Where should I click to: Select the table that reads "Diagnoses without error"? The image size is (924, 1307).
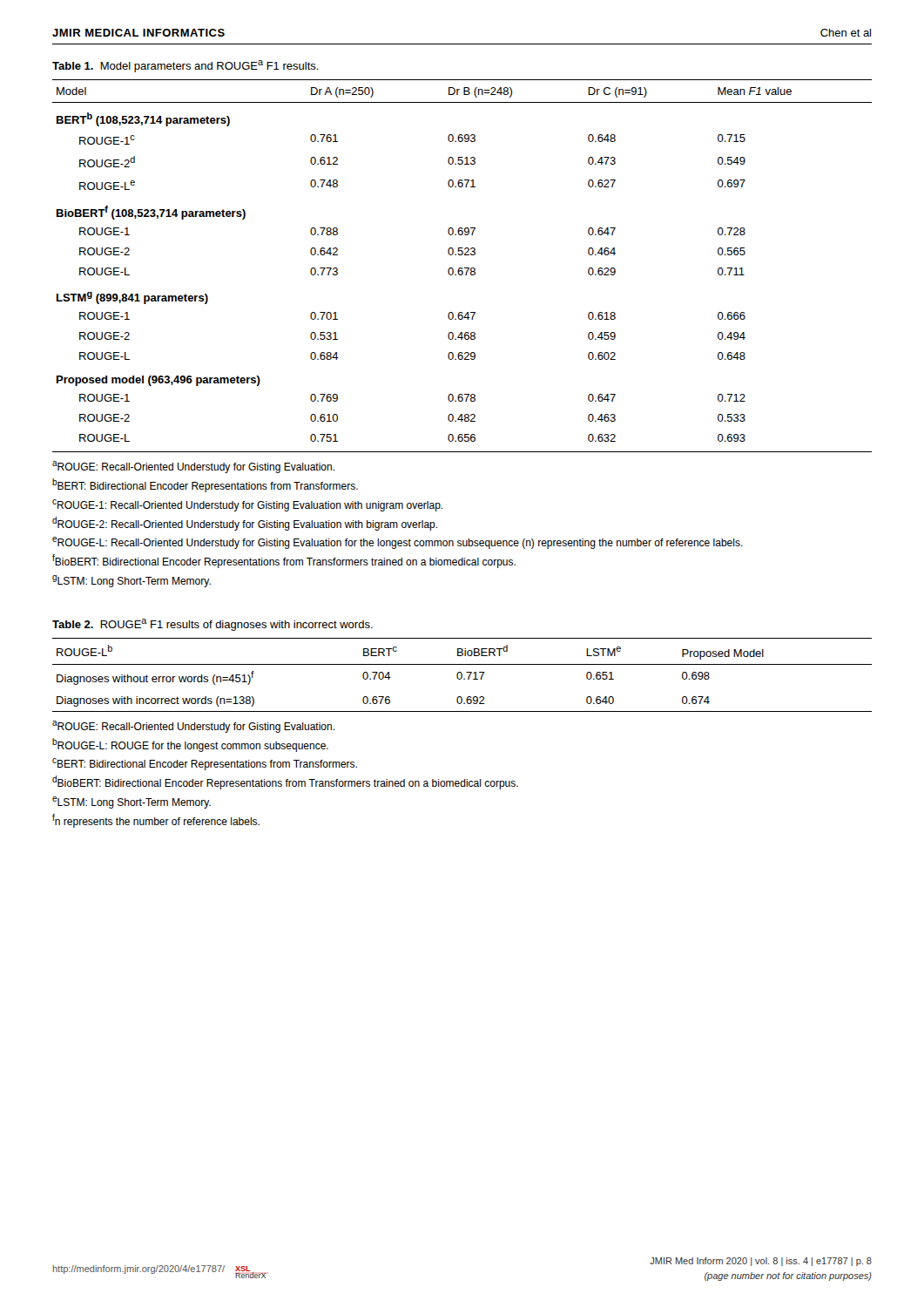click(462, 675)
